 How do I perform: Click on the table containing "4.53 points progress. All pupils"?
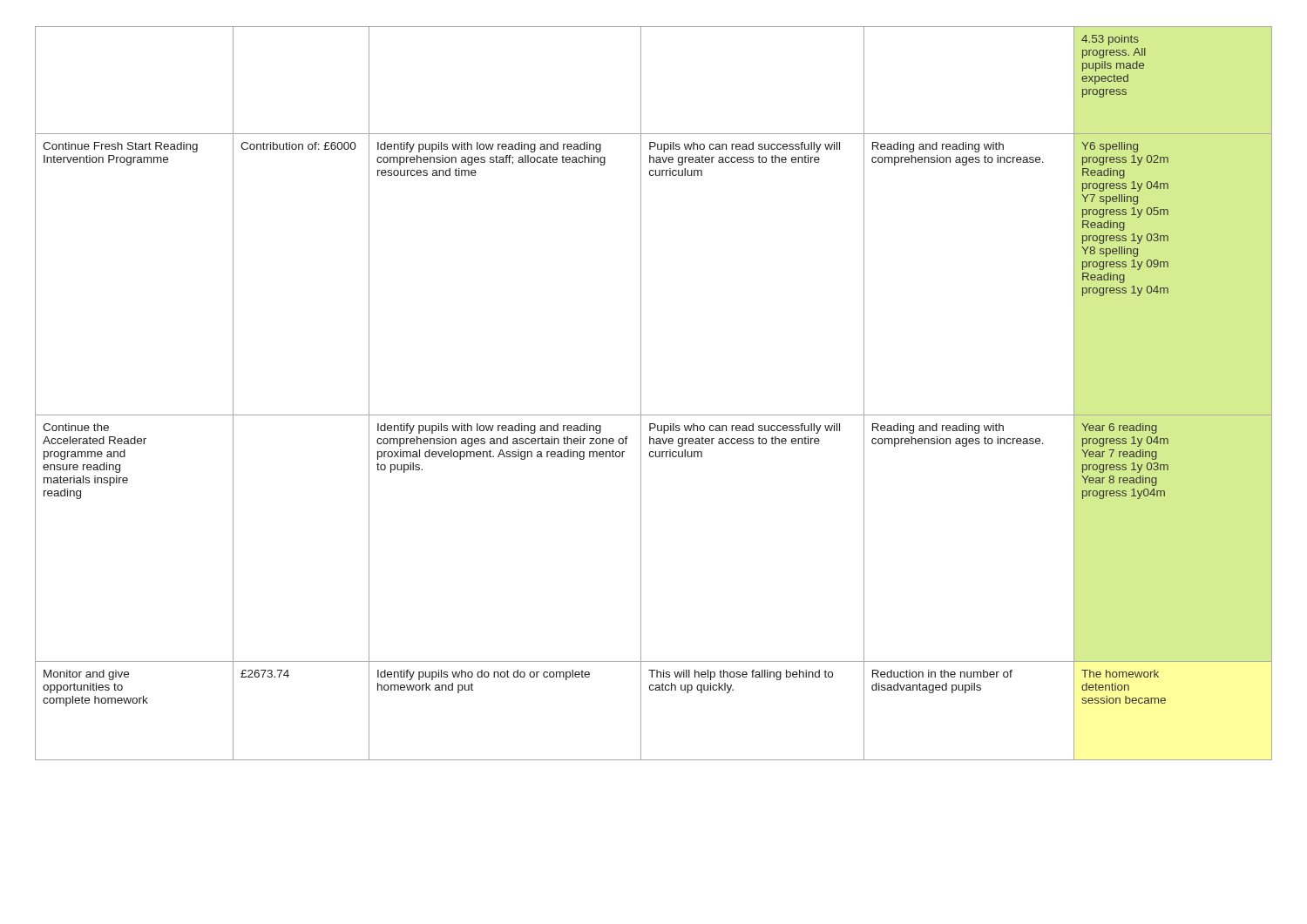(x=654, y=393)
